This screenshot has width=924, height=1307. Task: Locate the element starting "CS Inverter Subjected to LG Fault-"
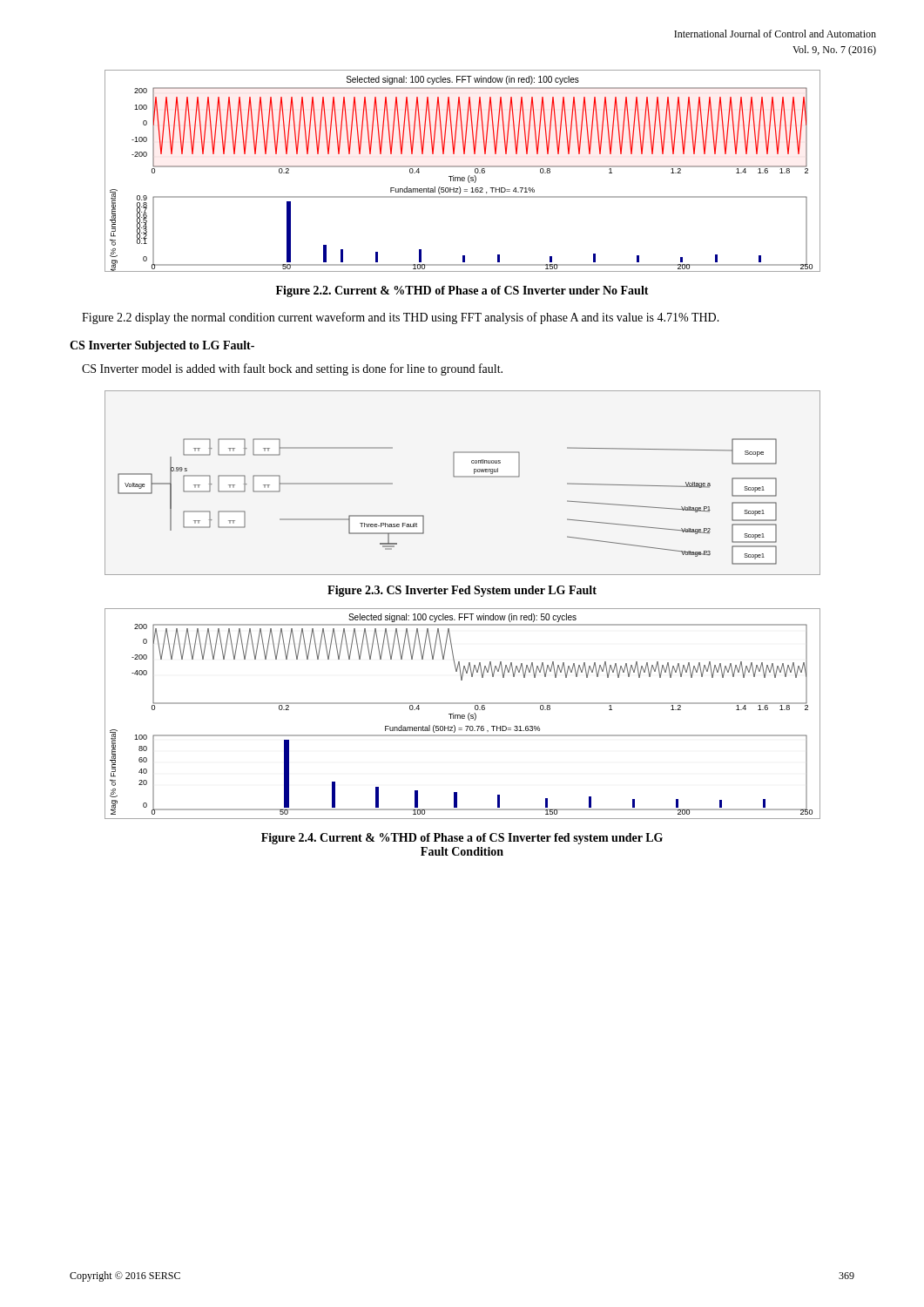pyautogui.click(x=162, y=345)
